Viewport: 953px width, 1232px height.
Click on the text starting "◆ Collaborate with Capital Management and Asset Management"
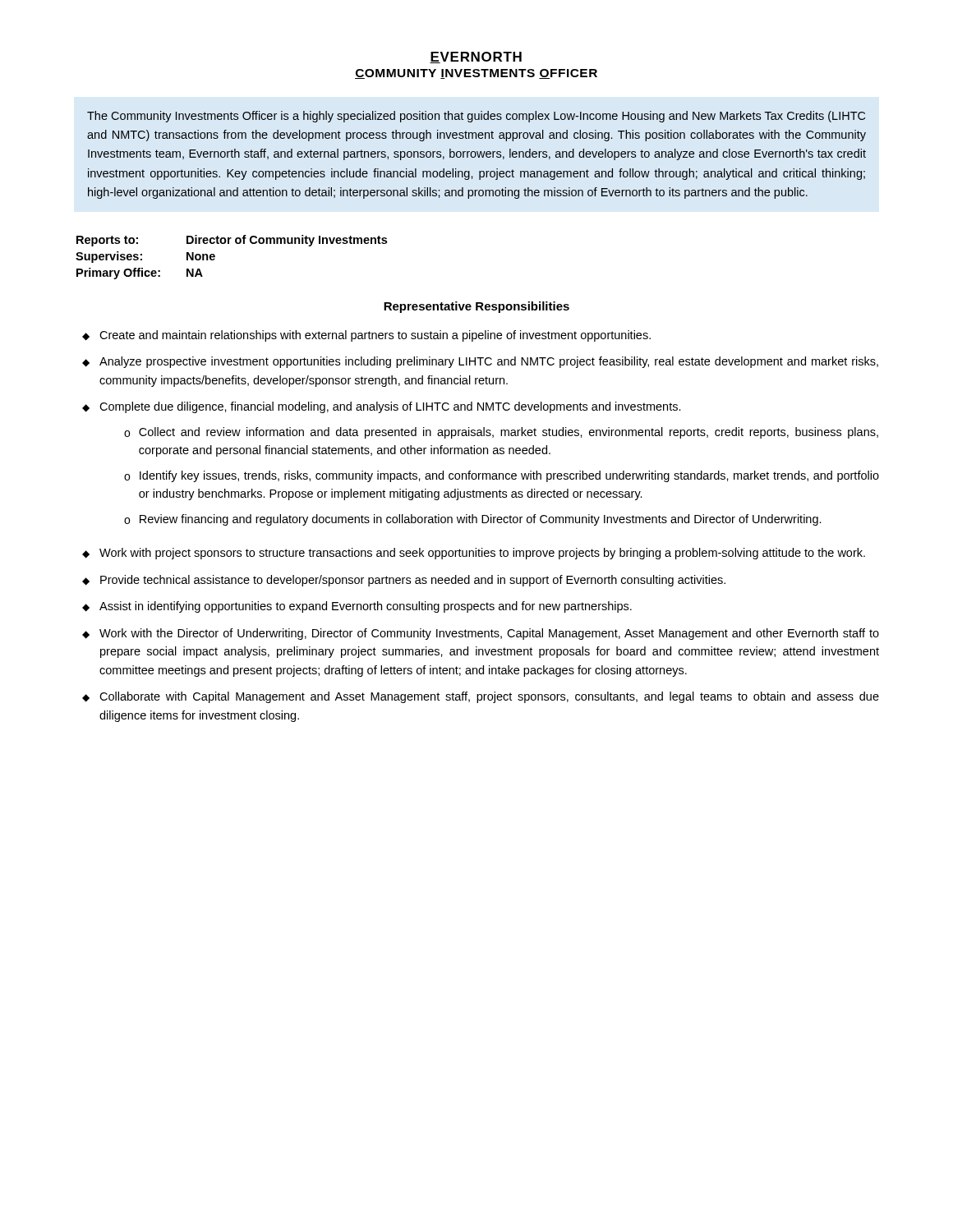pyautogui.click(x=481, y=706)
